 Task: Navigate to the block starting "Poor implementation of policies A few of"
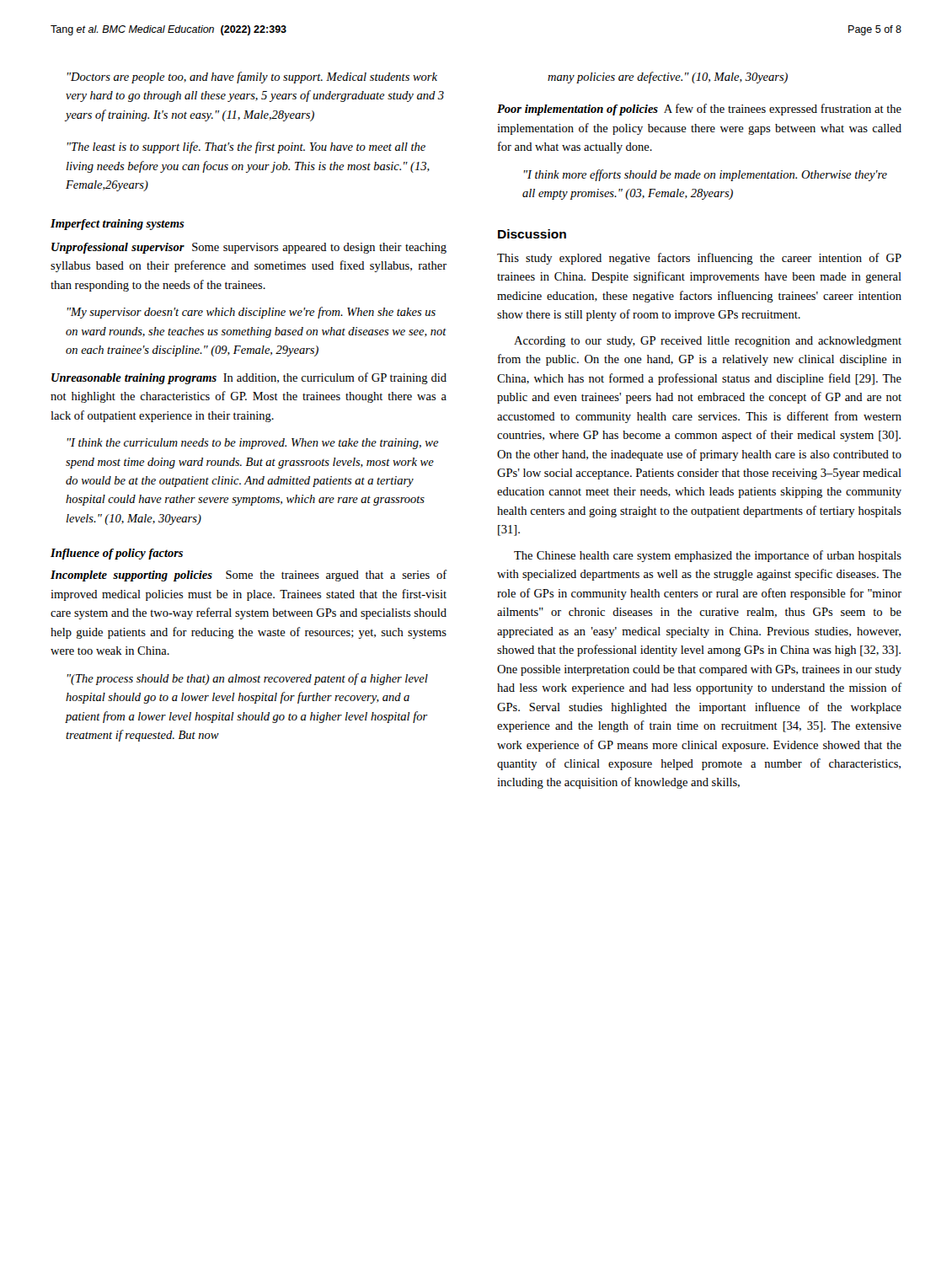(699, 128)
